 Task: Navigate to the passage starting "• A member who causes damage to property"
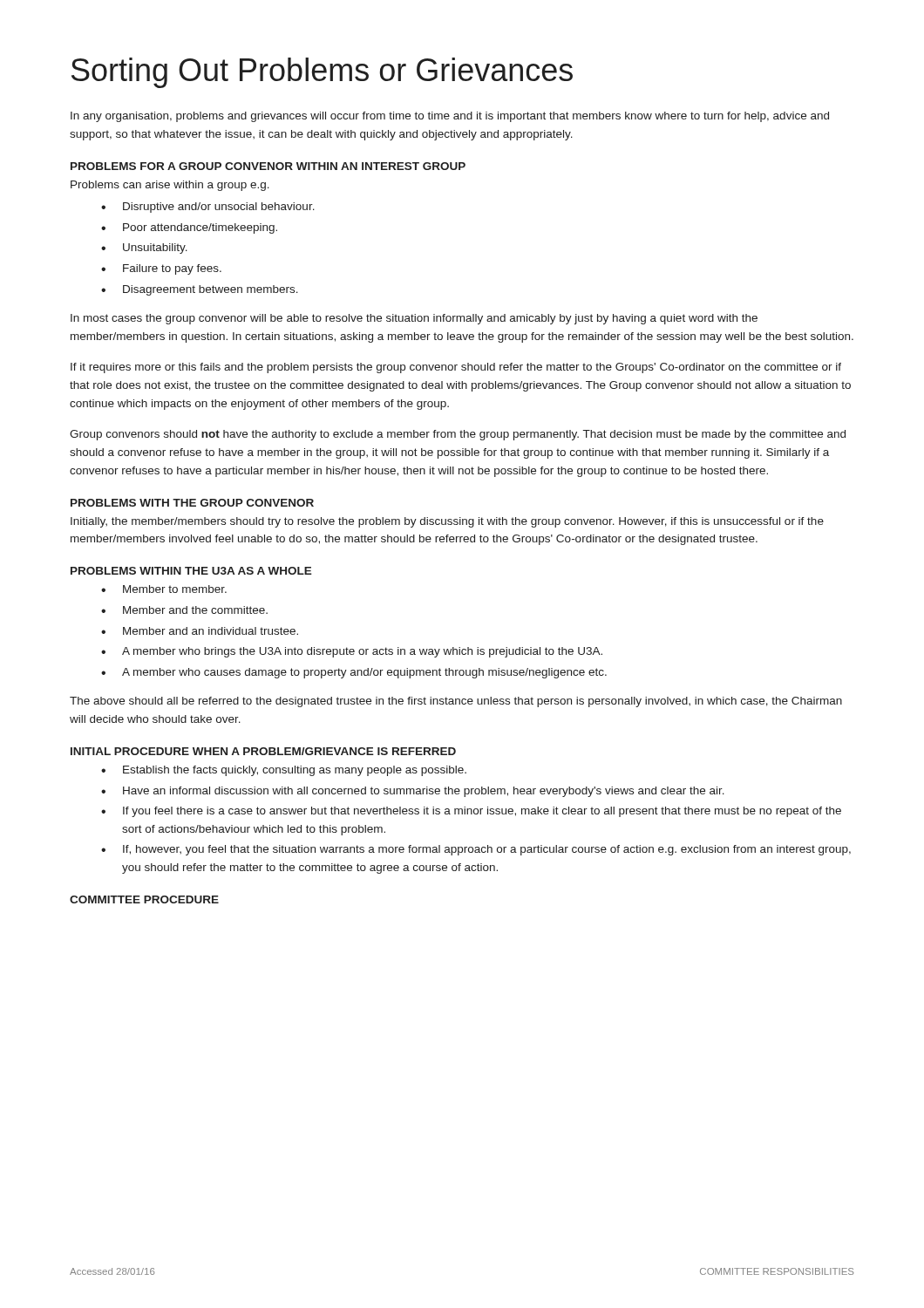(478, 673)
